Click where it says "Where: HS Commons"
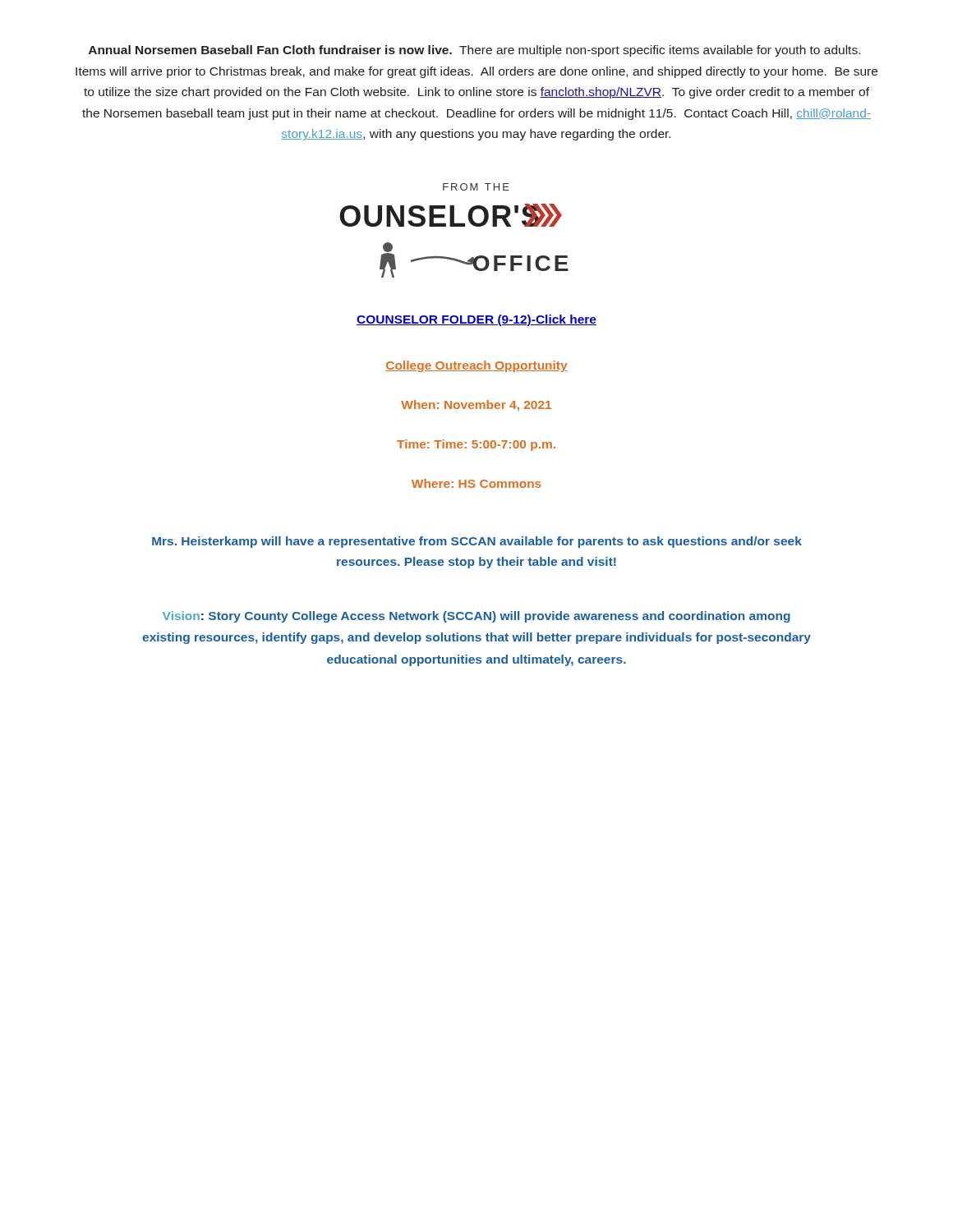 coord(476,483)
